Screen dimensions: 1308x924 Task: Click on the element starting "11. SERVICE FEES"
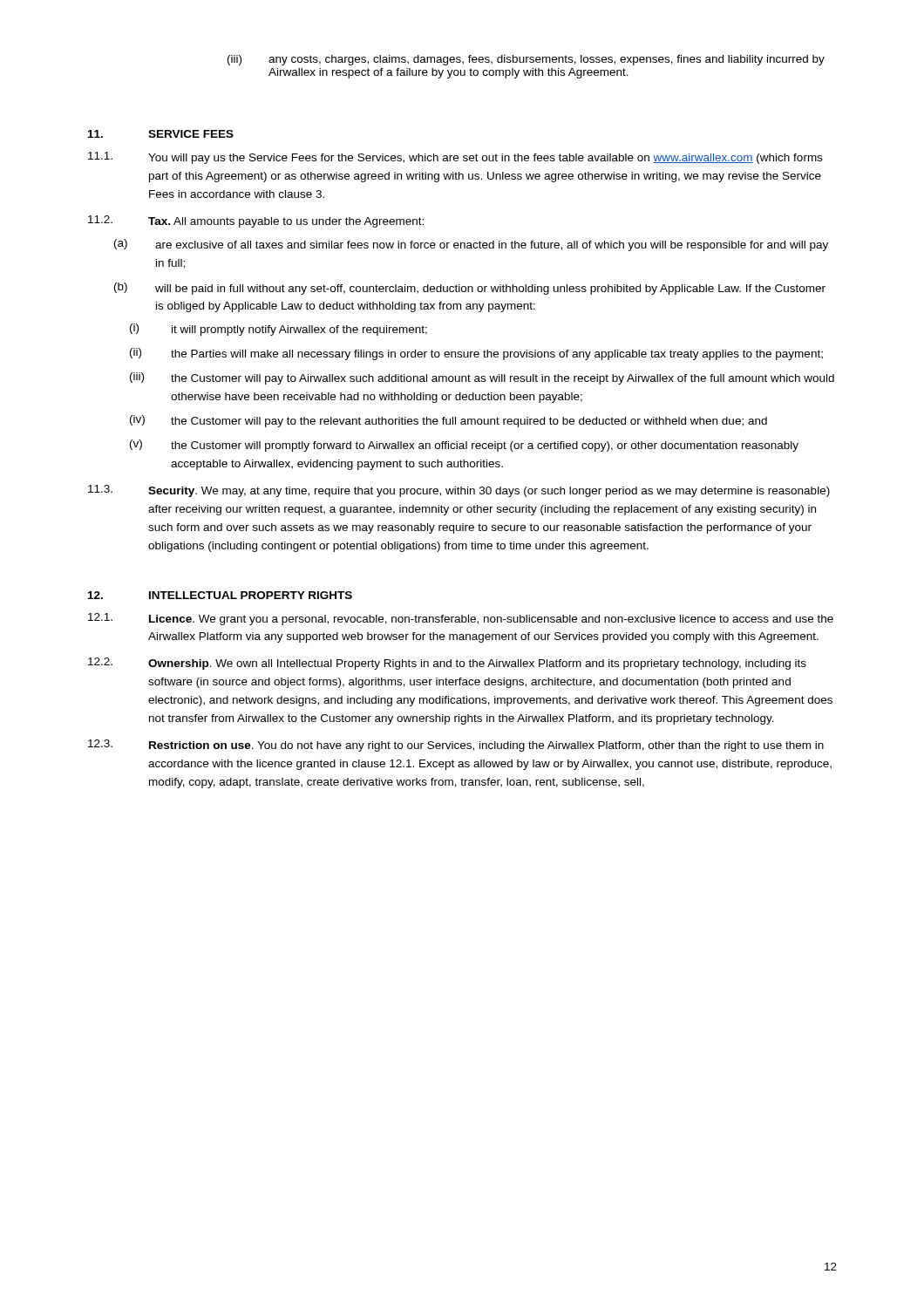160,134
